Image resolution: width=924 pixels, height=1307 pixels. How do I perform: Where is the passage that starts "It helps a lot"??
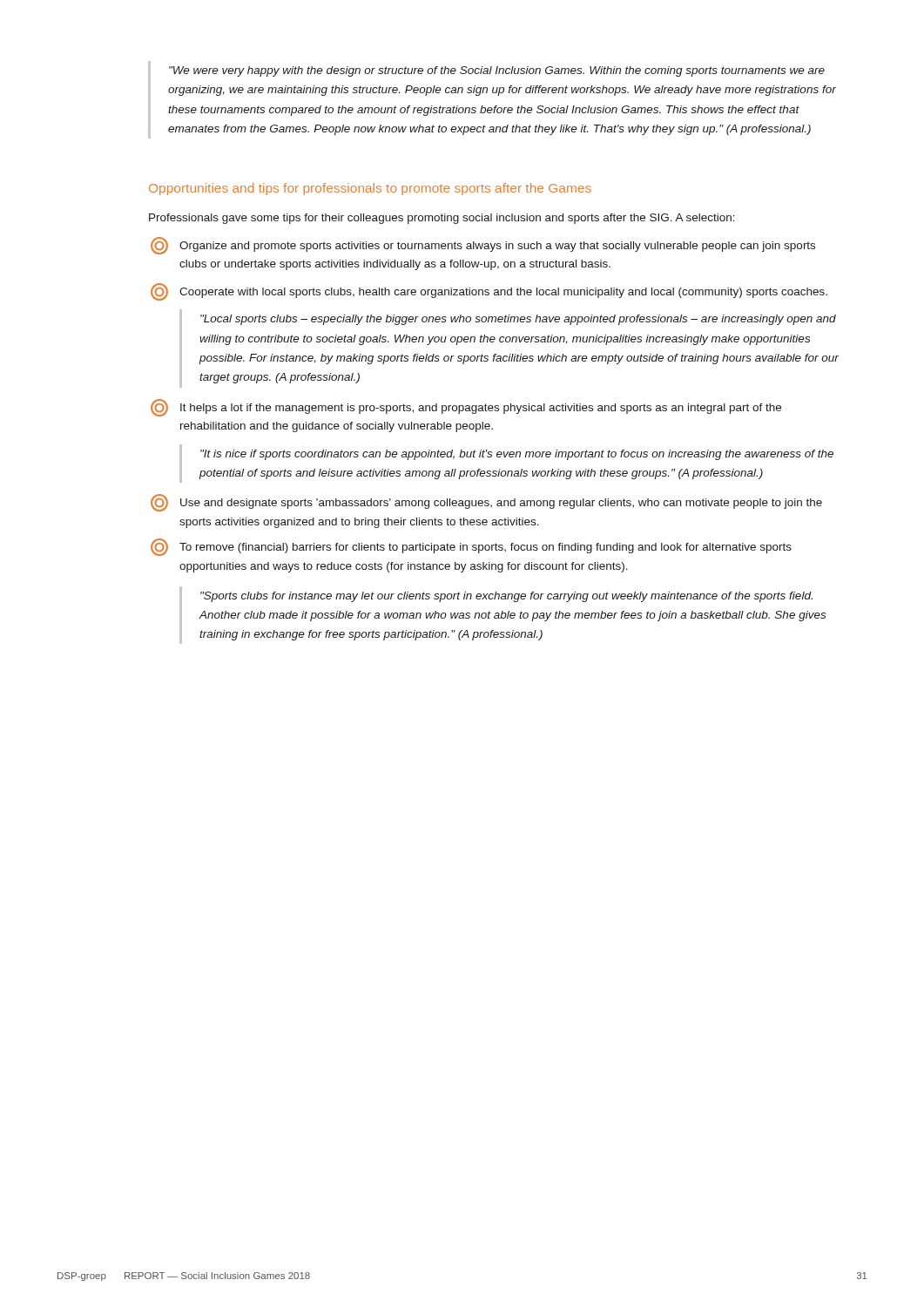point(497,417)
